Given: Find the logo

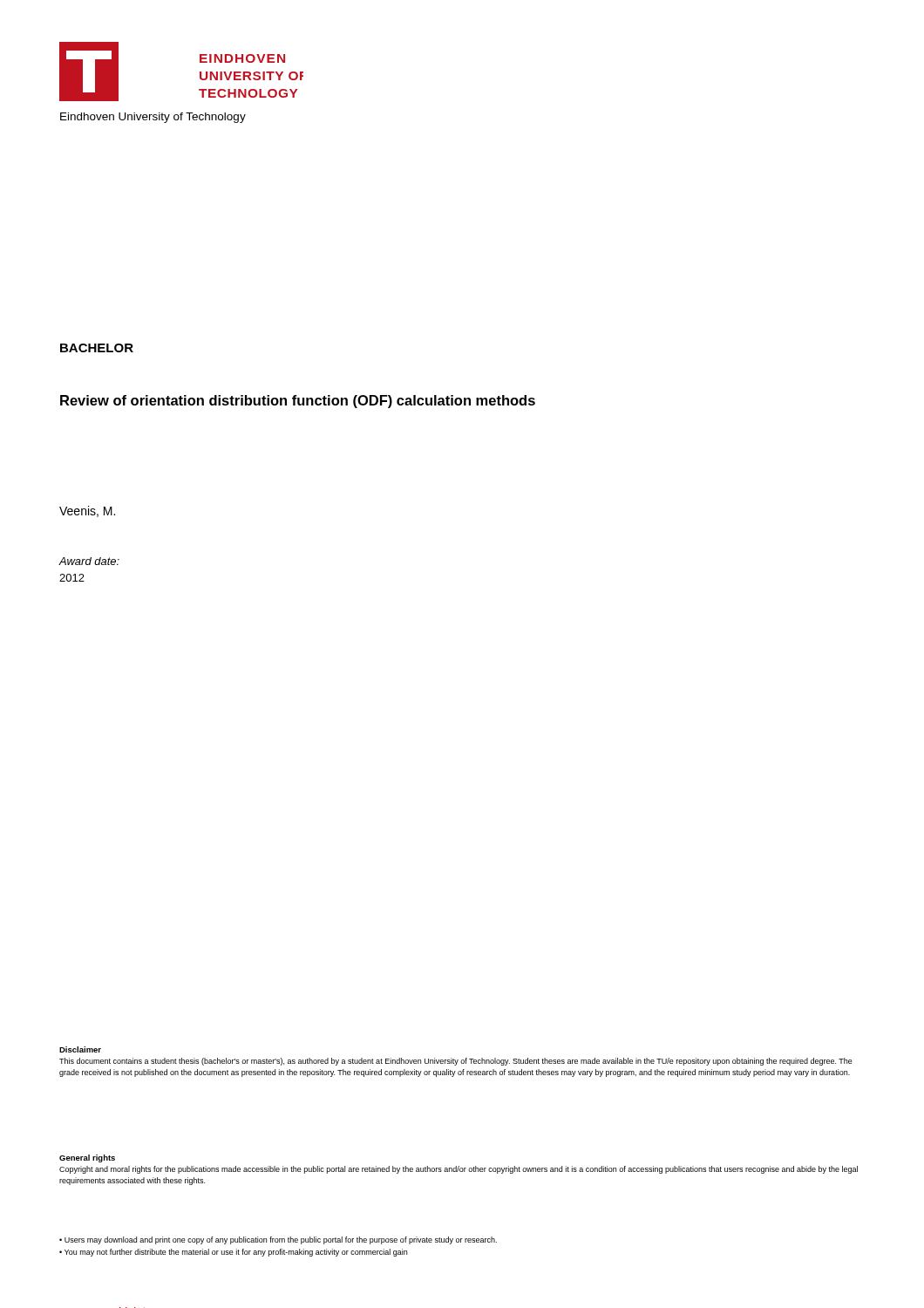Looking at the screenshot, I should coord(181,82).
